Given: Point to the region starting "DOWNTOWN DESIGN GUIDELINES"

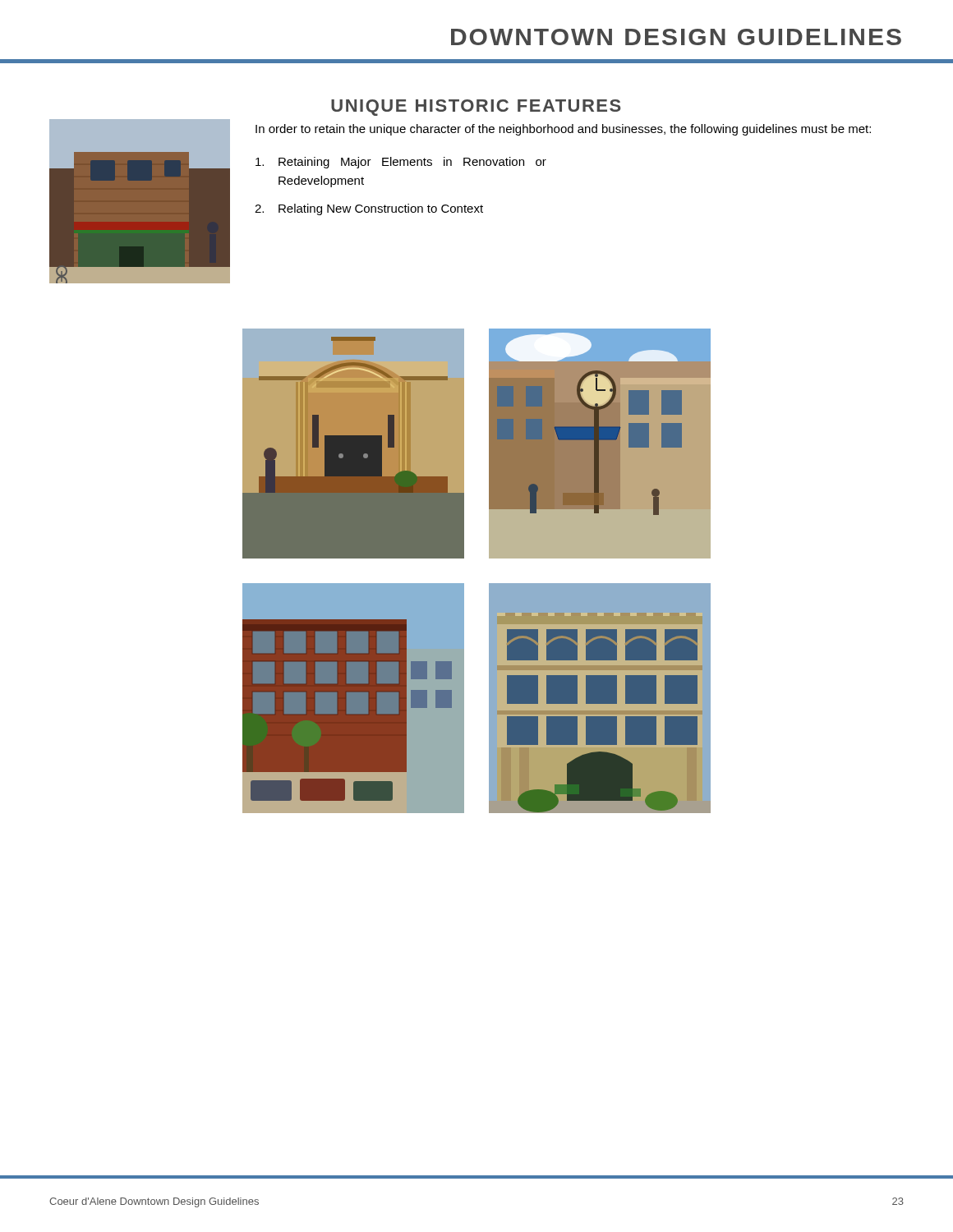Looking at the screenshot, I should pos(676,37).
